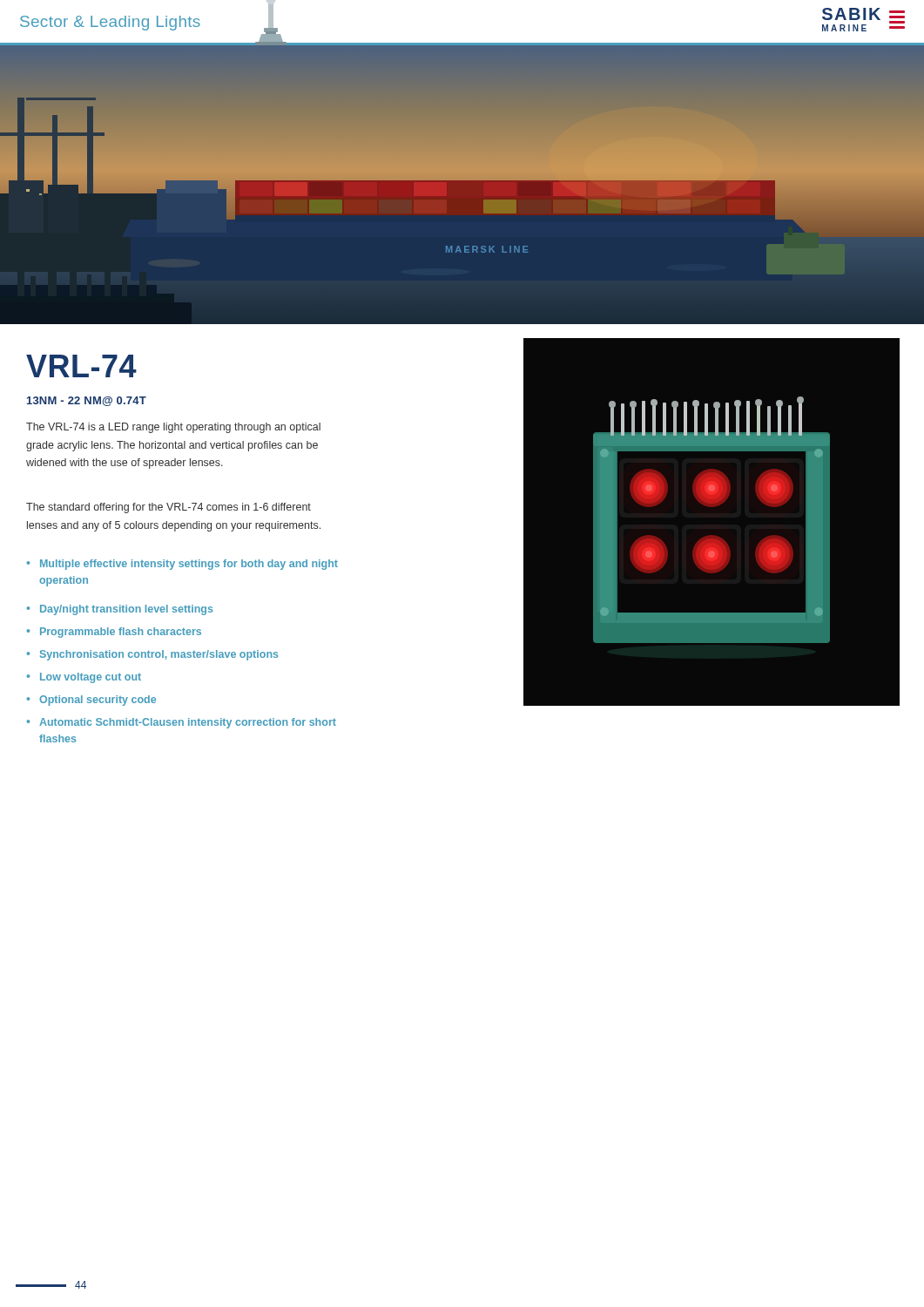Select the list item containing "• Optional security code"
Viewport: 924px width, 1307px height.
tap(91, 700)
